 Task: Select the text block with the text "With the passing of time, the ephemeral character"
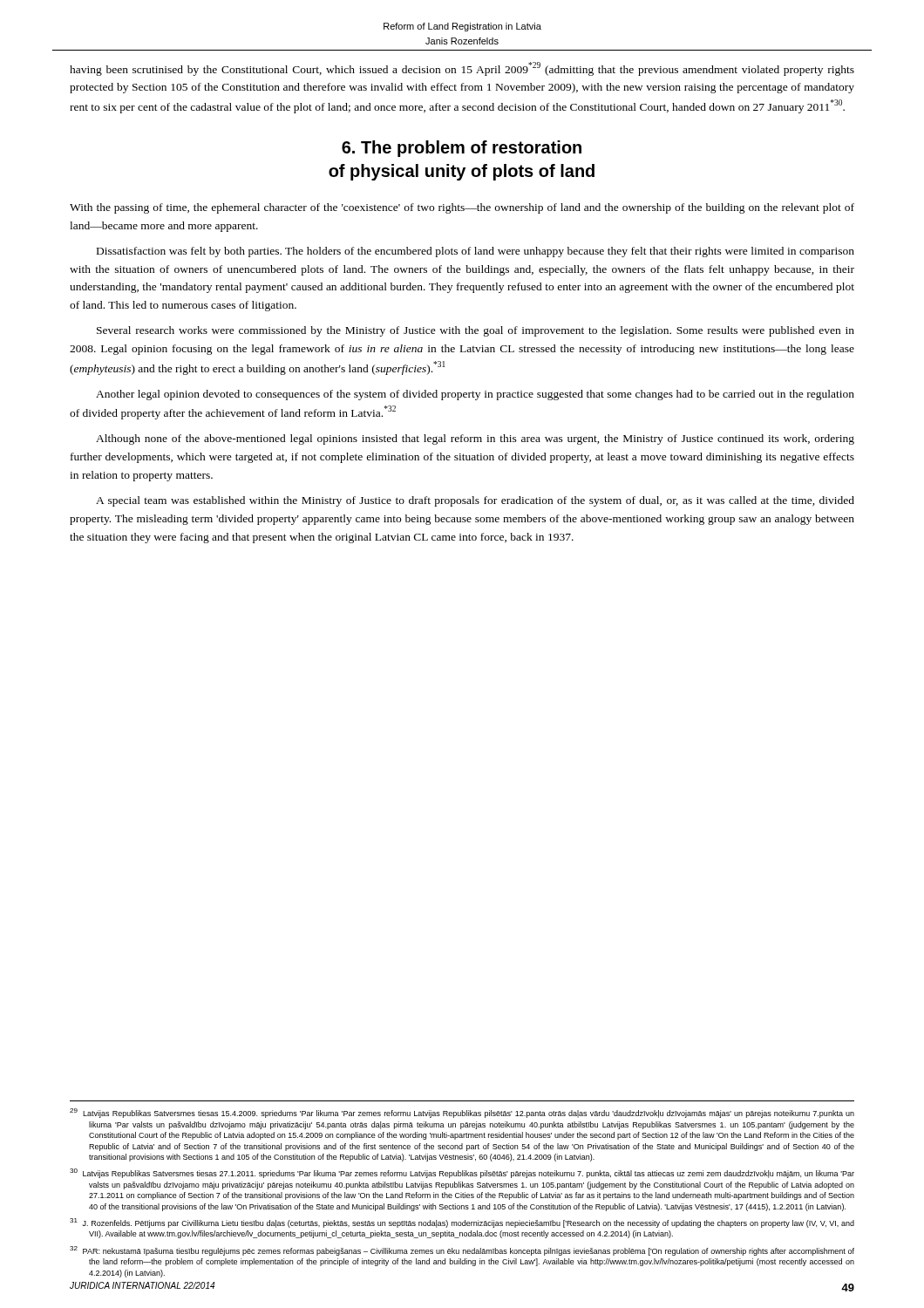point(462,216)
